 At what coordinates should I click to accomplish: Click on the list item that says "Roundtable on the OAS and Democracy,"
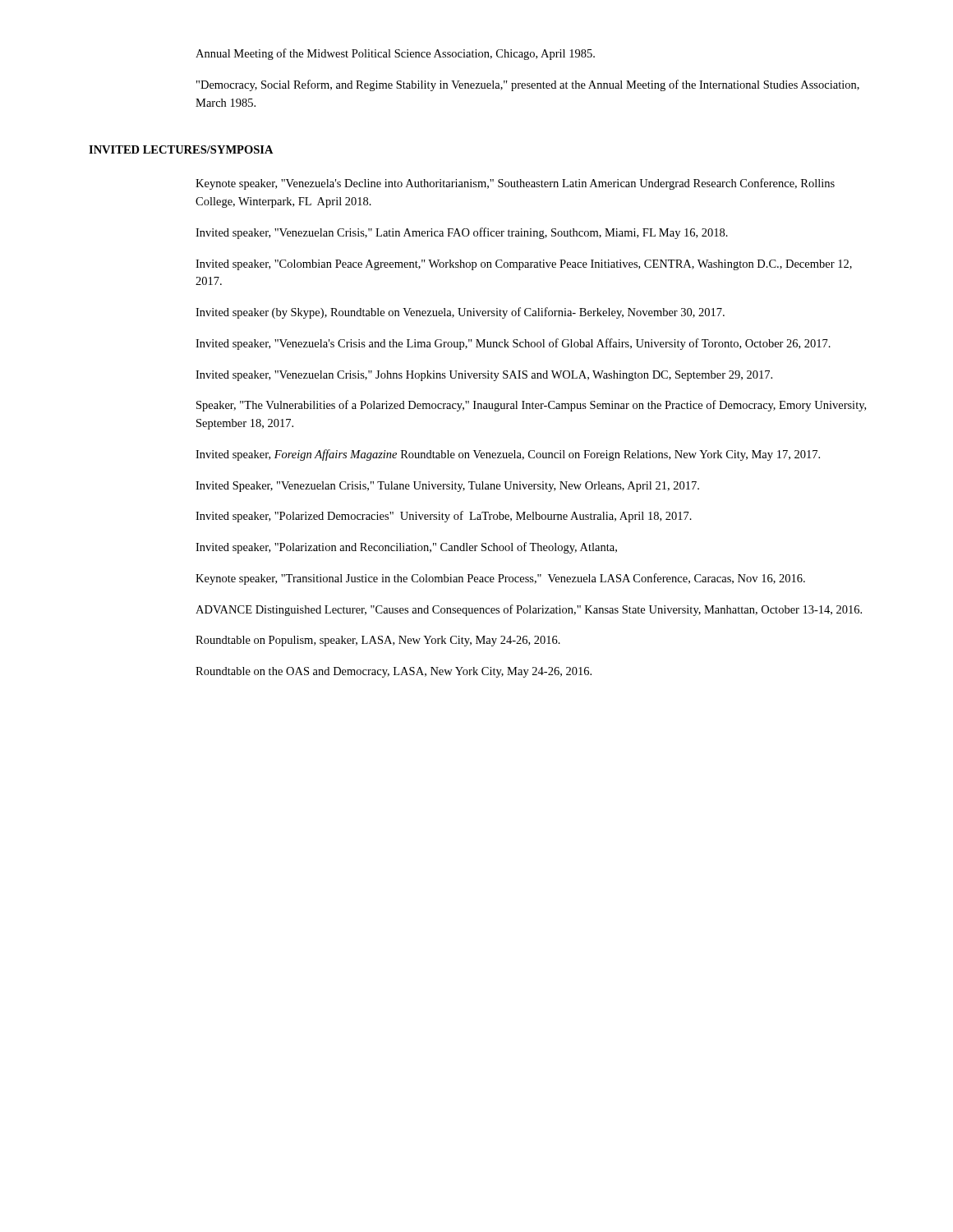(x=394, y=671)
